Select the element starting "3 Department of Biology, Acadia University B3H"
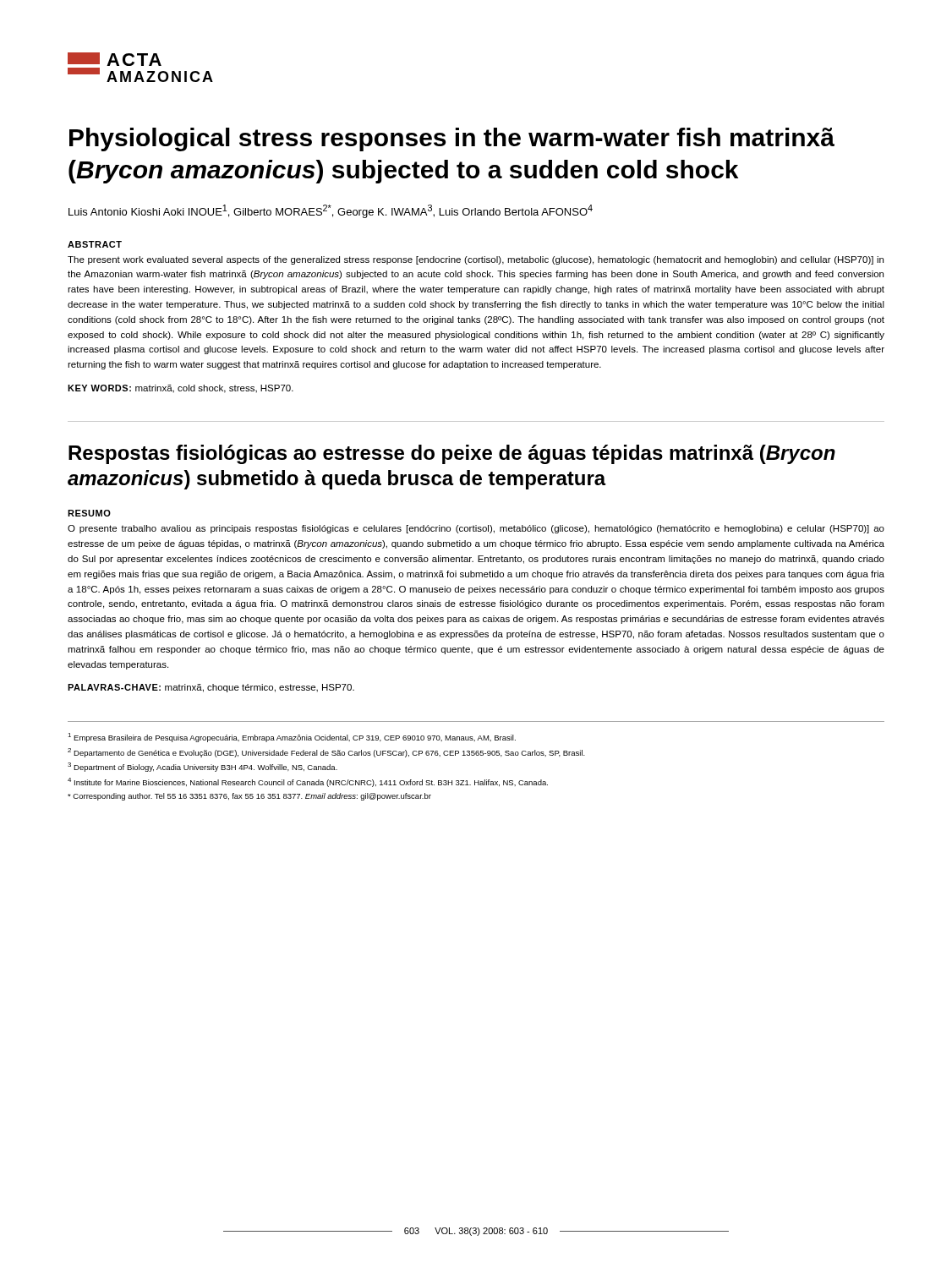 (203, 767)
